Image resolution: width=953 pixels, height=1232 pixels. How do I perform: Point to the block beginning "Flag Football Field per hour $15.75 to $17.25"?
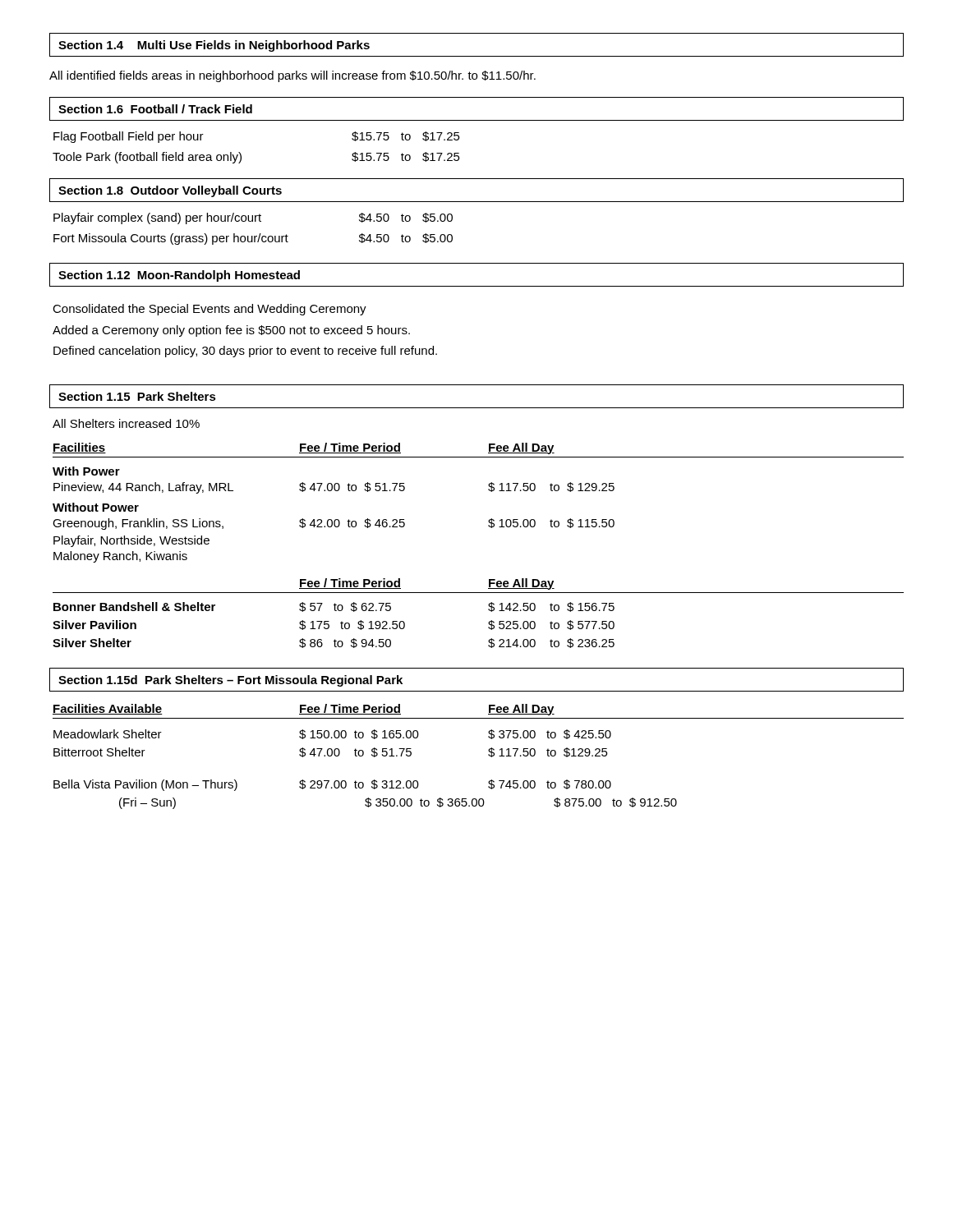click(131, 137)
